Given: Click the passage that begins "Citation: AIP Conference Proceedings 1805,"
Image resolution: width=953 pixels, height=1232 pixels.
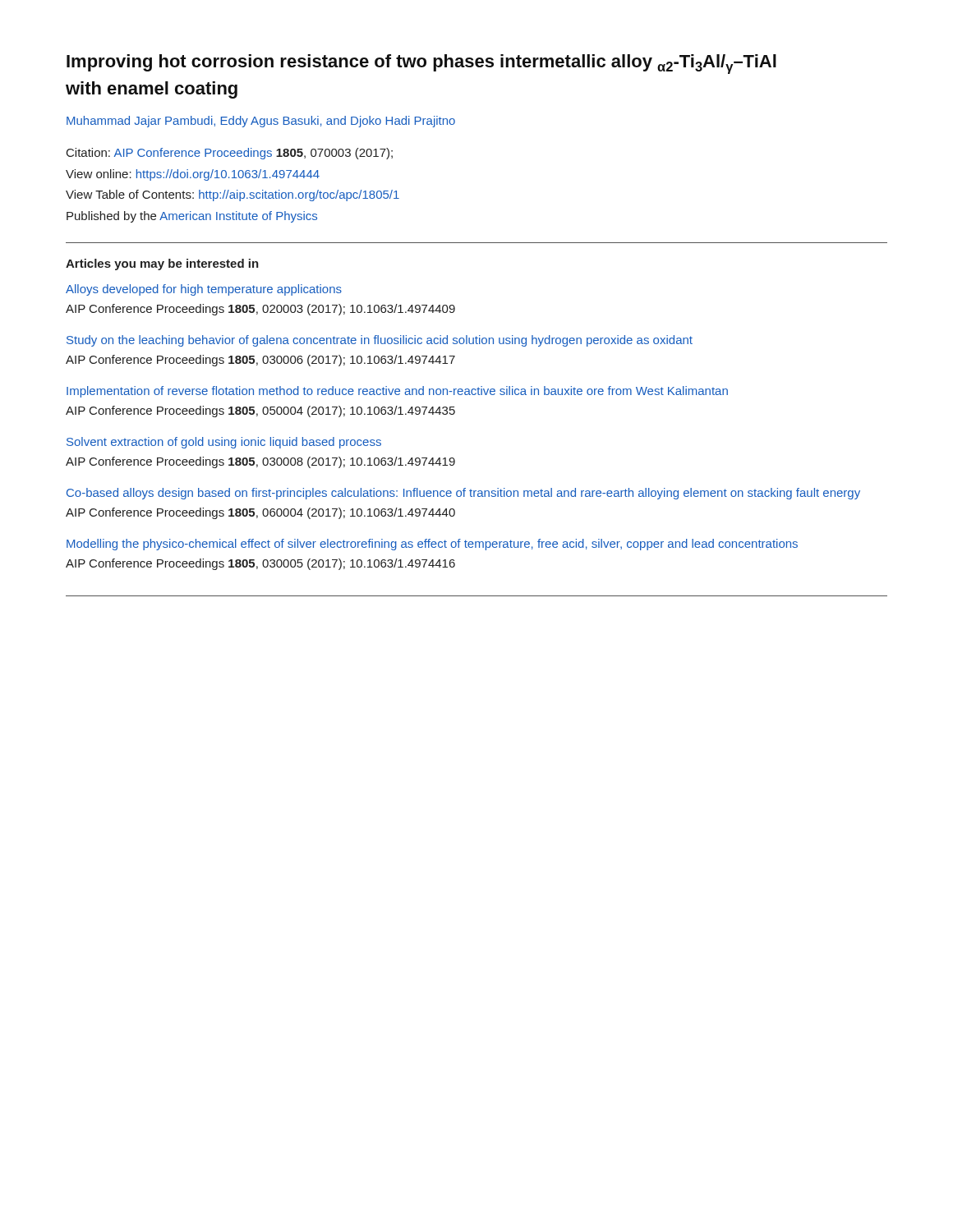Looking at the screenshot, I should click(233, 184).
